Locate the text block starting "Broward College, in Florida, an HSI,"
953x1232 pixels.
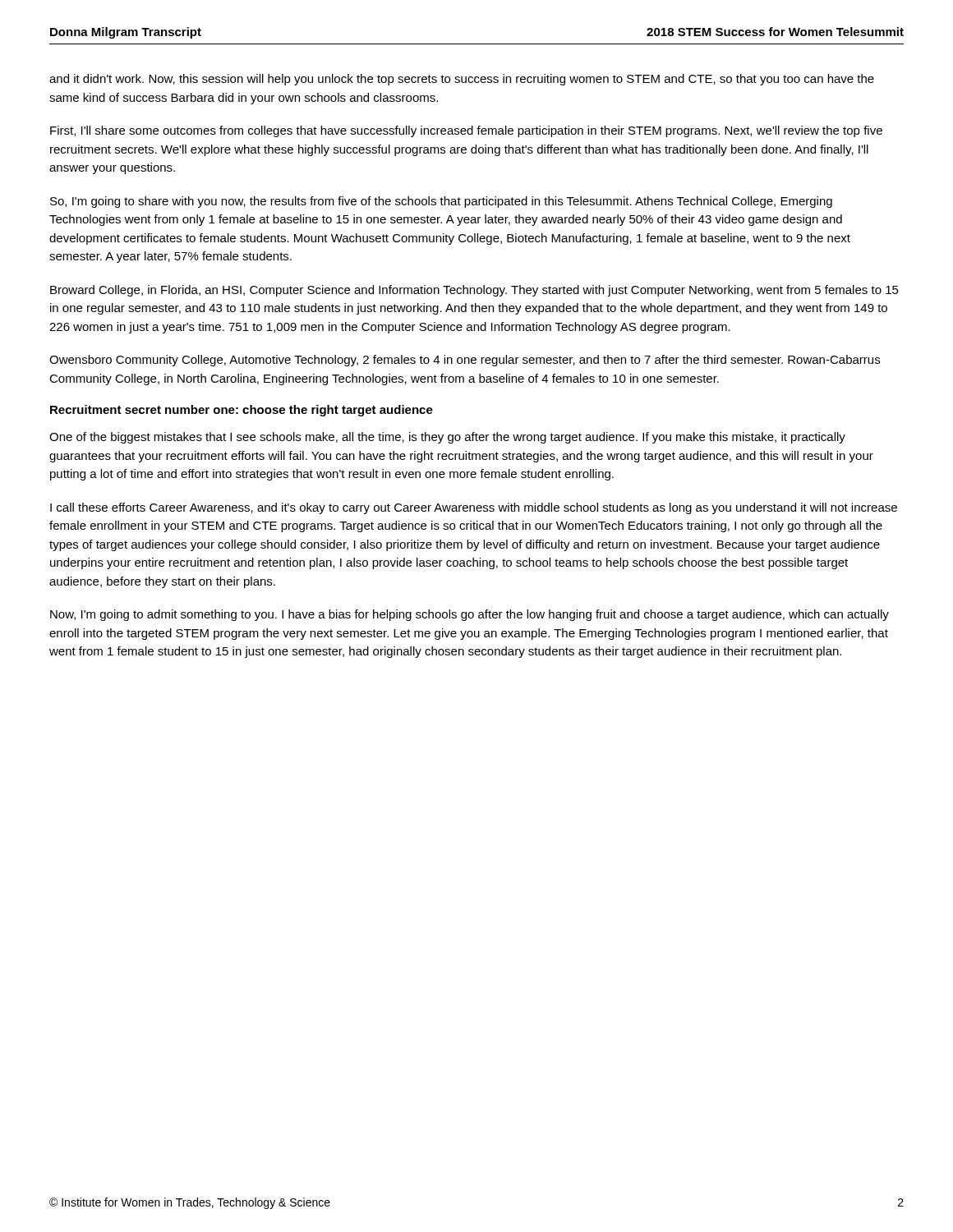474,308
